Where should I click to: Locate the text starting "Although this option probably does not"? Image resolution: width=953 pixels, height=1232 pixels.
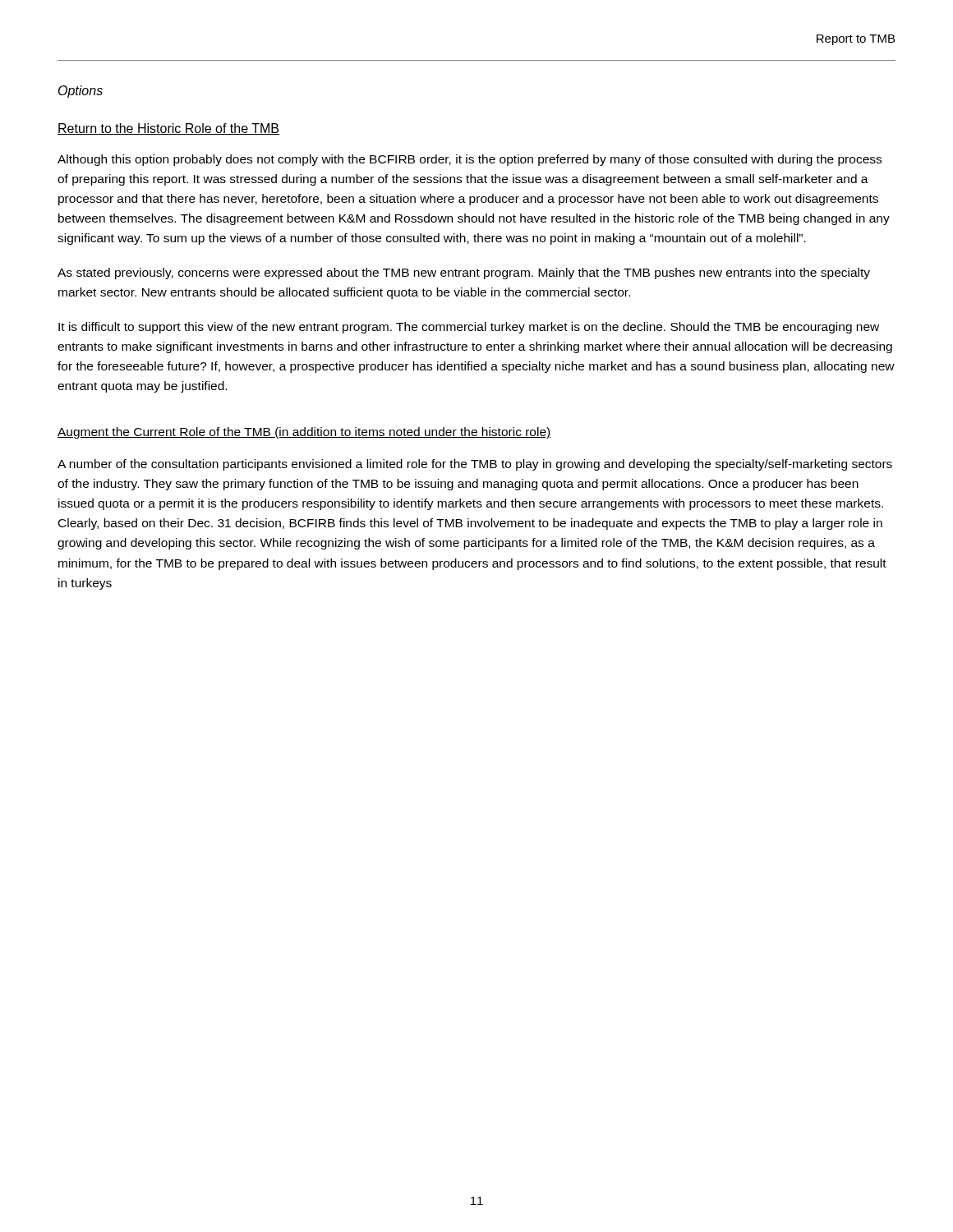coord(473,198)
